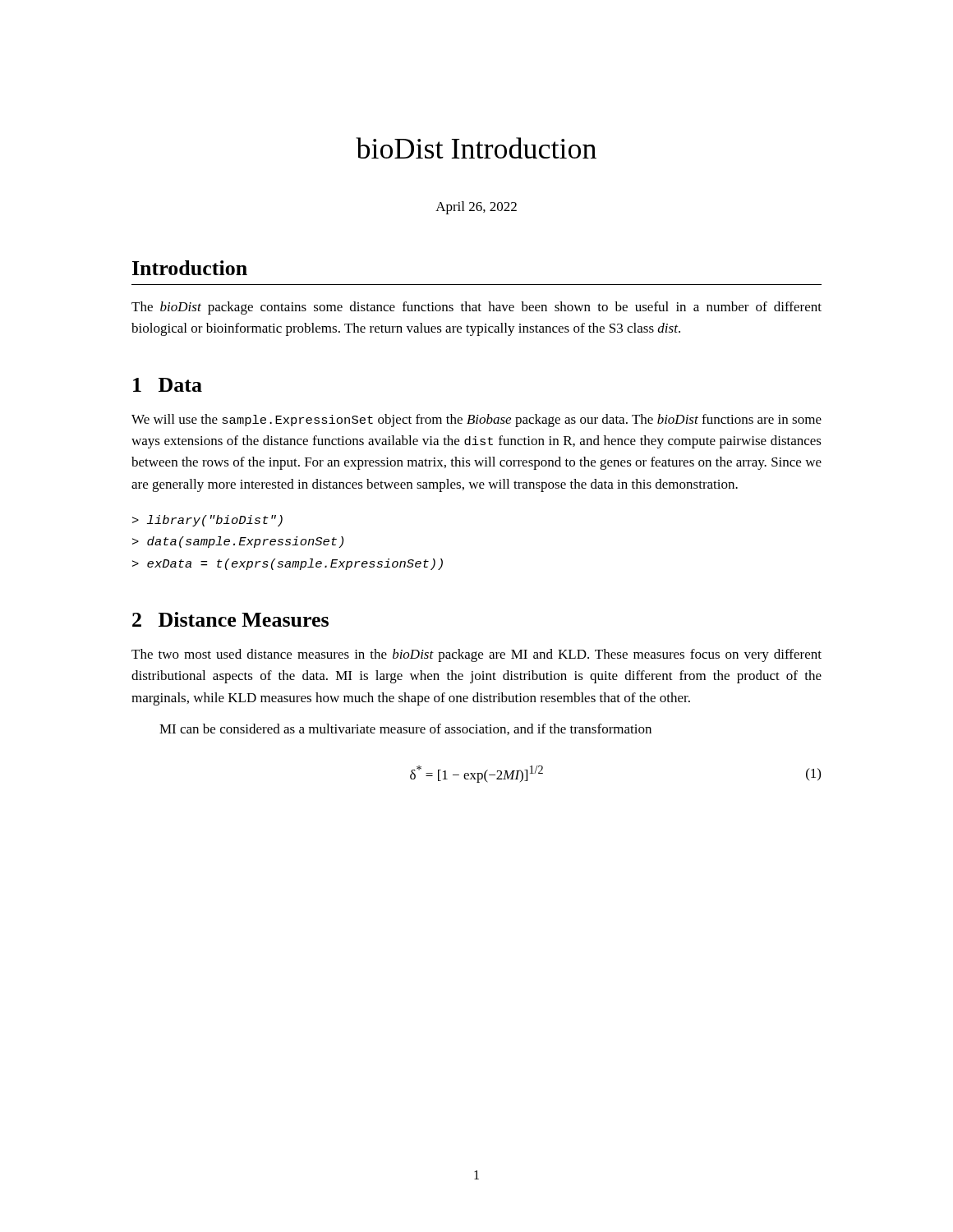953x1232 pixels.
Task: Locate the section header with the text "2 Distance Measures"
Action: (x=230, y=620)
